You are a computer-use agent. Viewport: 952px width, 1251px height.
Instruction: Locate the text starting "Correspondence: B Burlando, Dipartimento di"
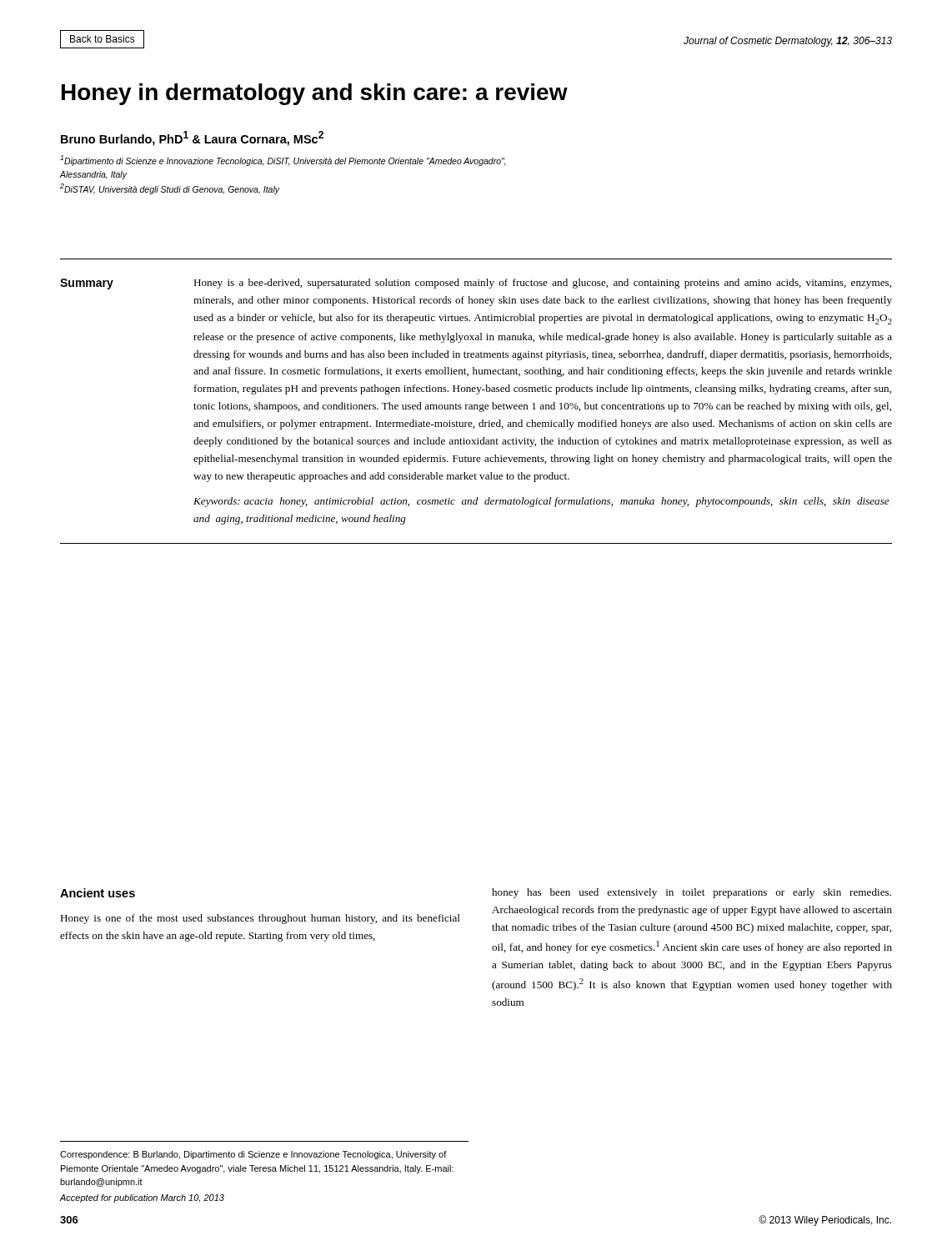point(257,1168)
